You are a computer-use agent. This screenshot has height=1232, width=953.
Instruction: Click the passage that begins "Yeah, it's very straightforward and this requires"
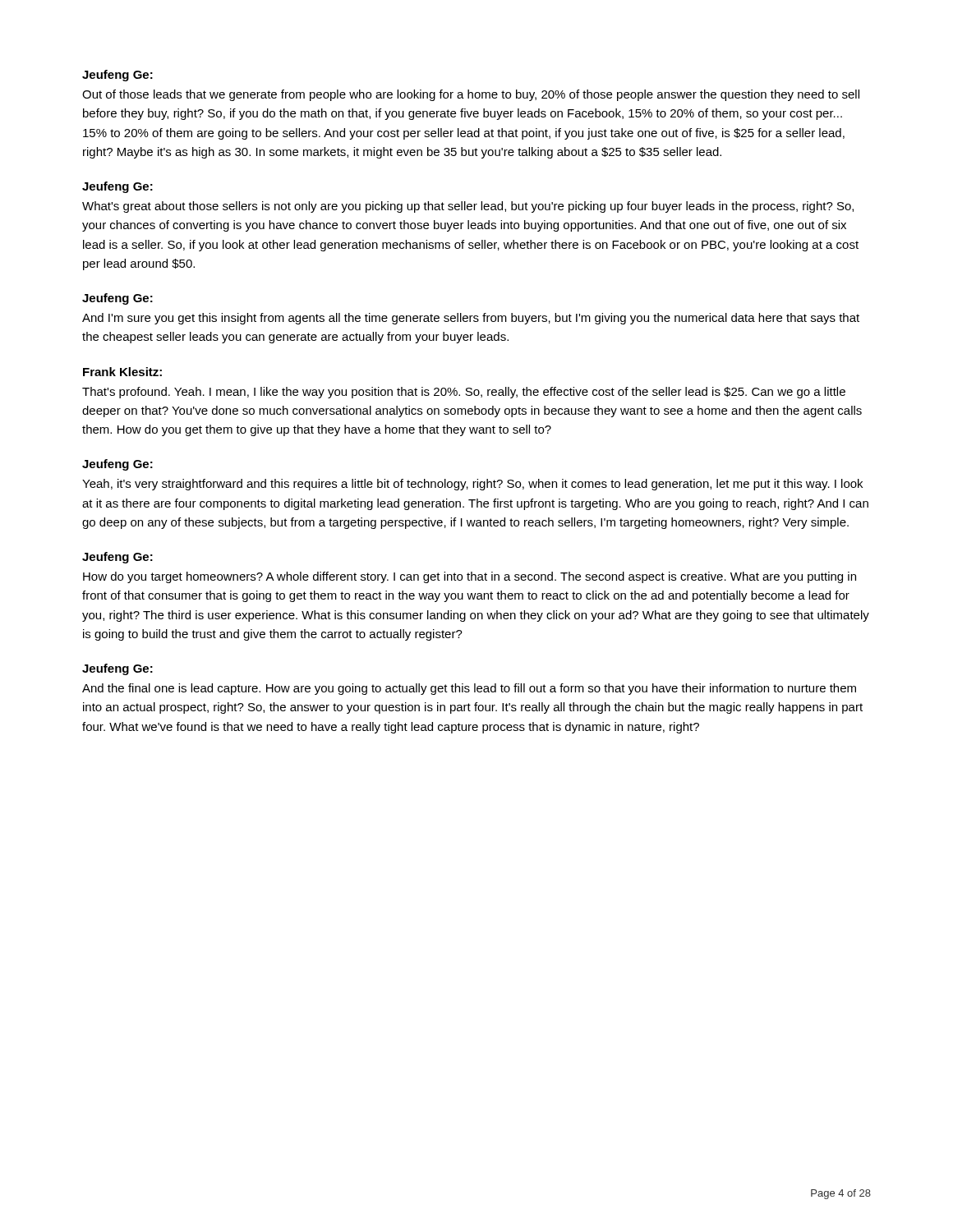tap(476, 503)
